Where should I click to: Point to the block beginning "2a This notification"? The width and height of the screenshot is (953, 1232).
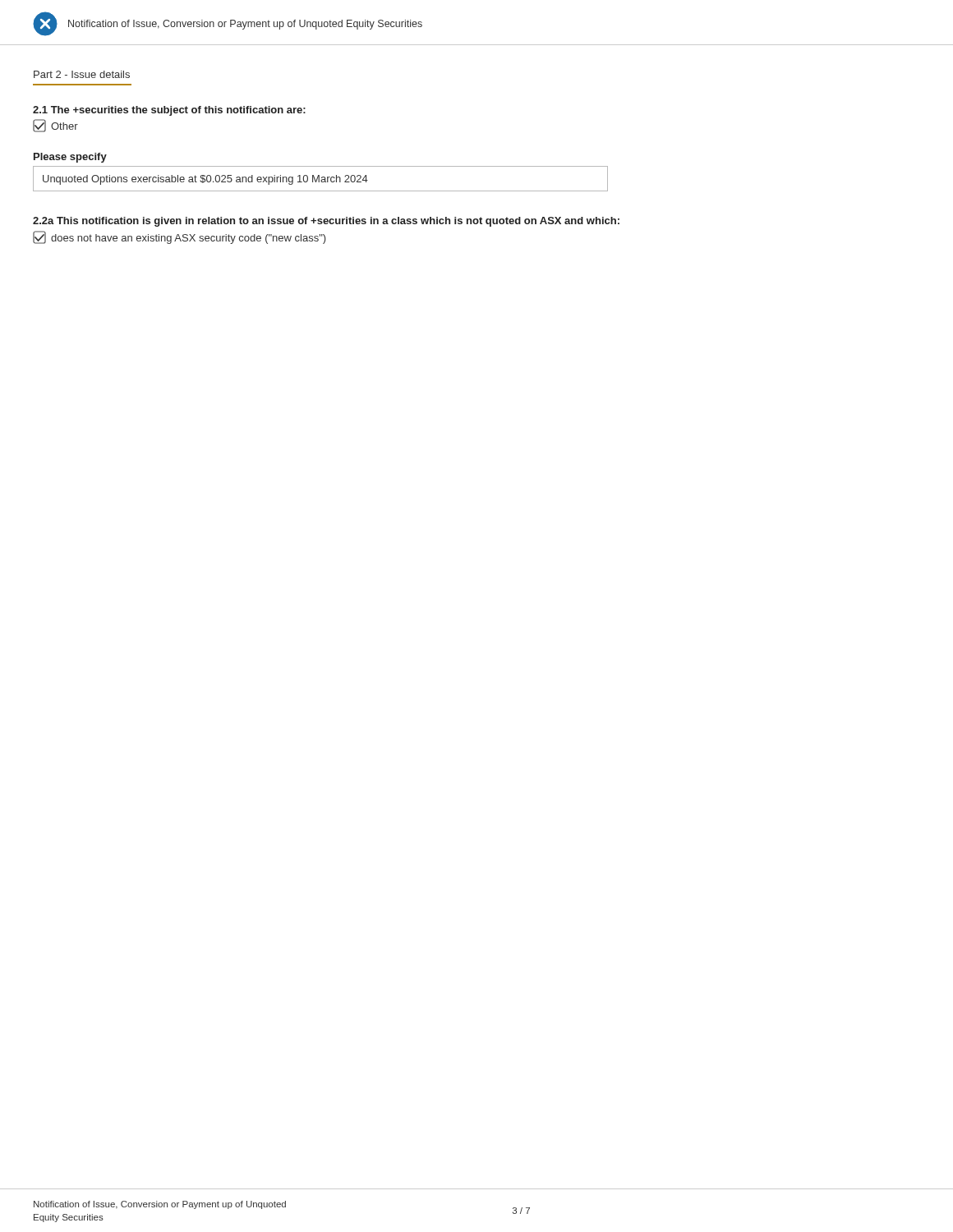tap(476, 229)
